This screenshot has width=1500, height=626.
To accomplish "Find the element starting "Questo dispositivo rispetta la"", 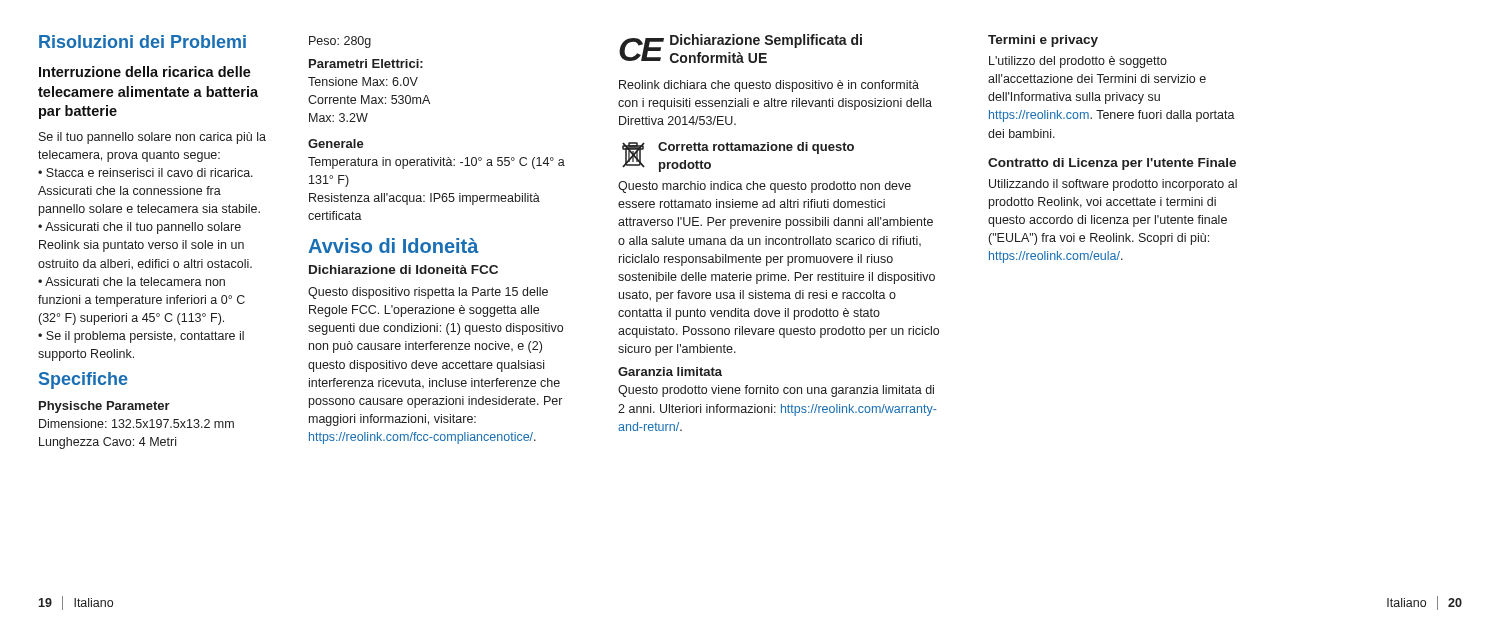I will (439, 365).
